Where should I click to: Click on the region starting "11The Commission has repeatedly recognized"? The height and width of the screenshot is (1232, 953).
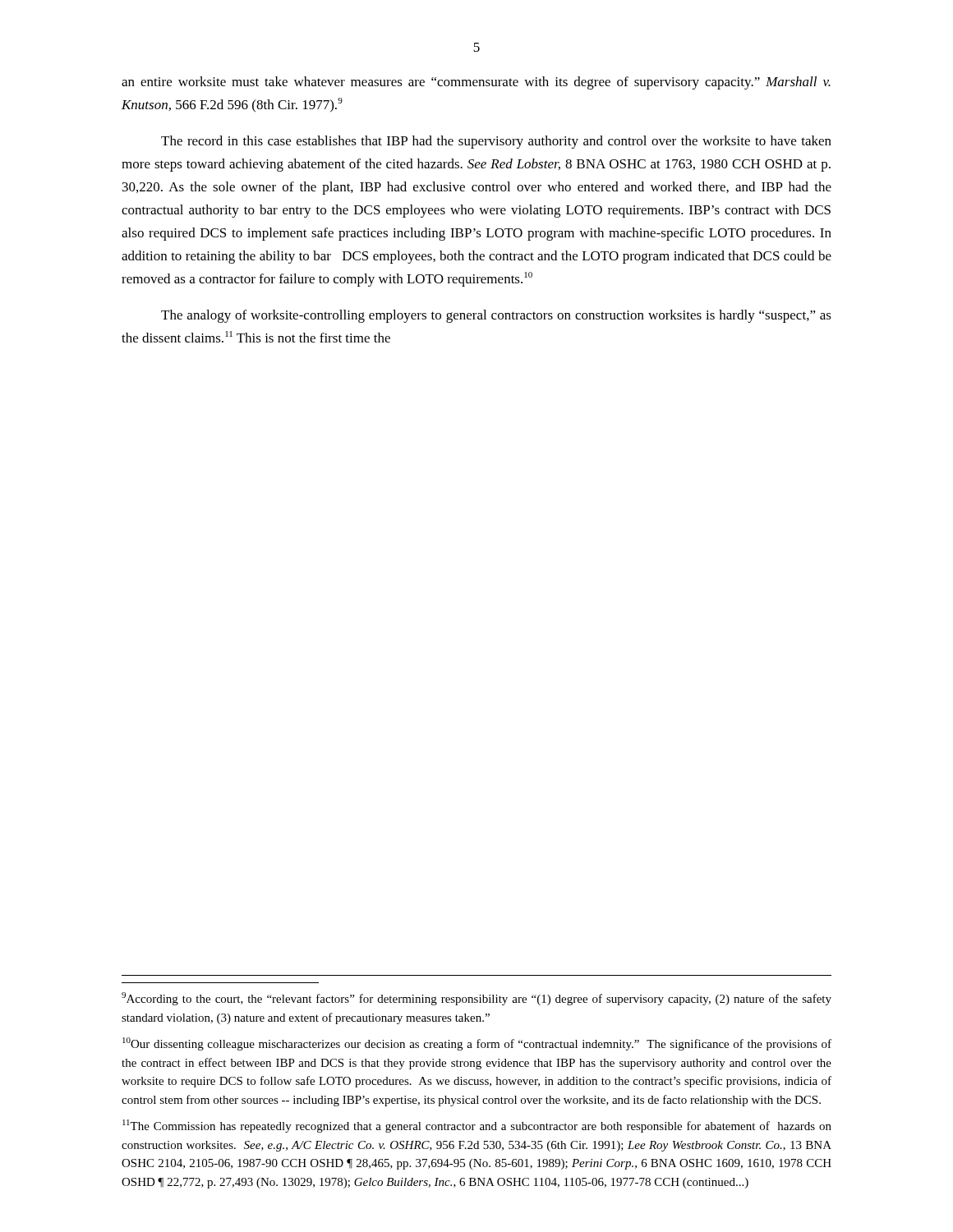476,1154
